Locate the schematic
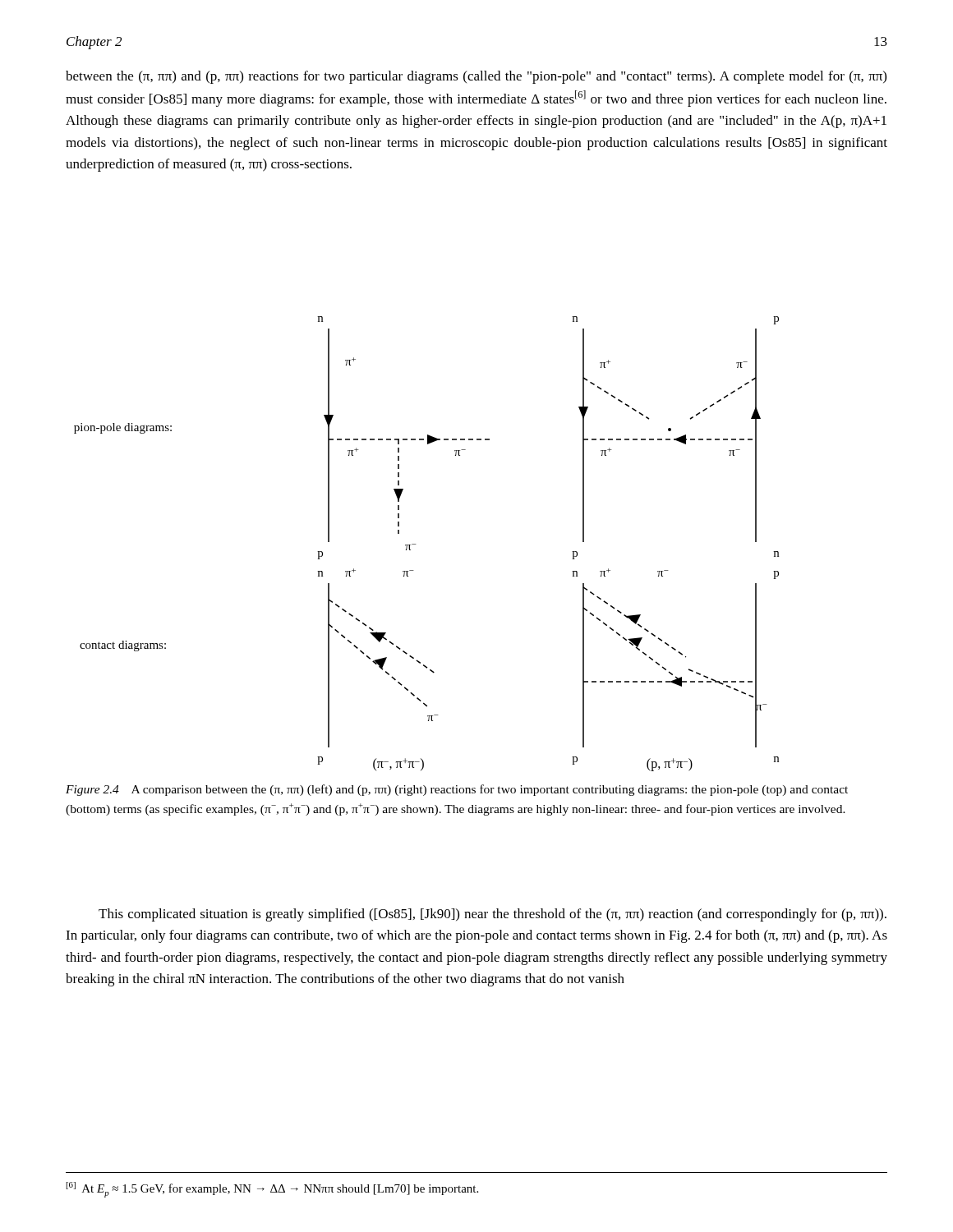 [x=476, y=526]
